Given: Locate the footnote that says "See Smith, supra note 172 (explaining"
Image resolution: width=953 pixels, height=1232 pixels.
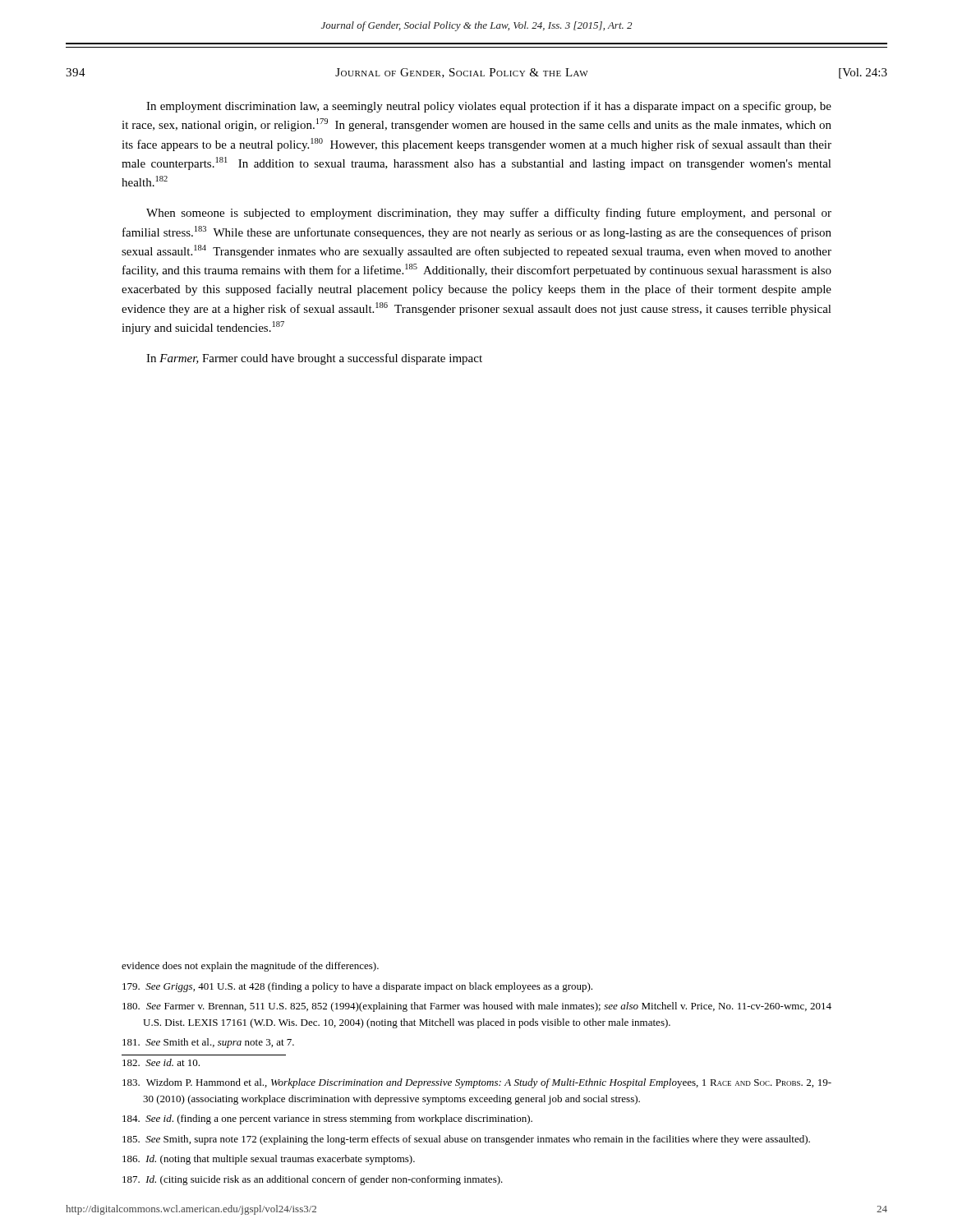Looking at the screenshot, I should pos(466,1138).
